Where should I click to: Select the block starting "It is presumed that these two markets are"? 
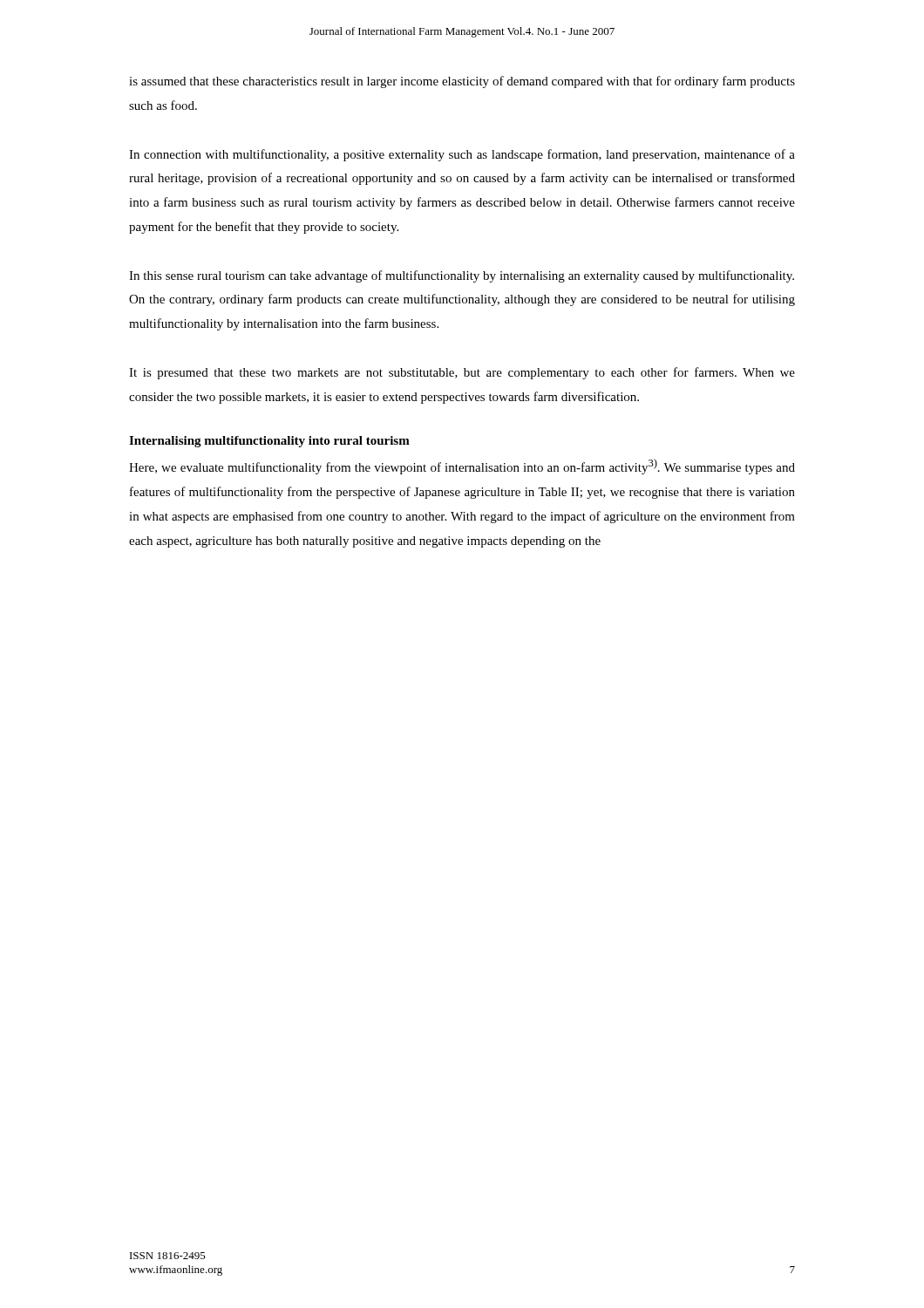pos(462,384)
